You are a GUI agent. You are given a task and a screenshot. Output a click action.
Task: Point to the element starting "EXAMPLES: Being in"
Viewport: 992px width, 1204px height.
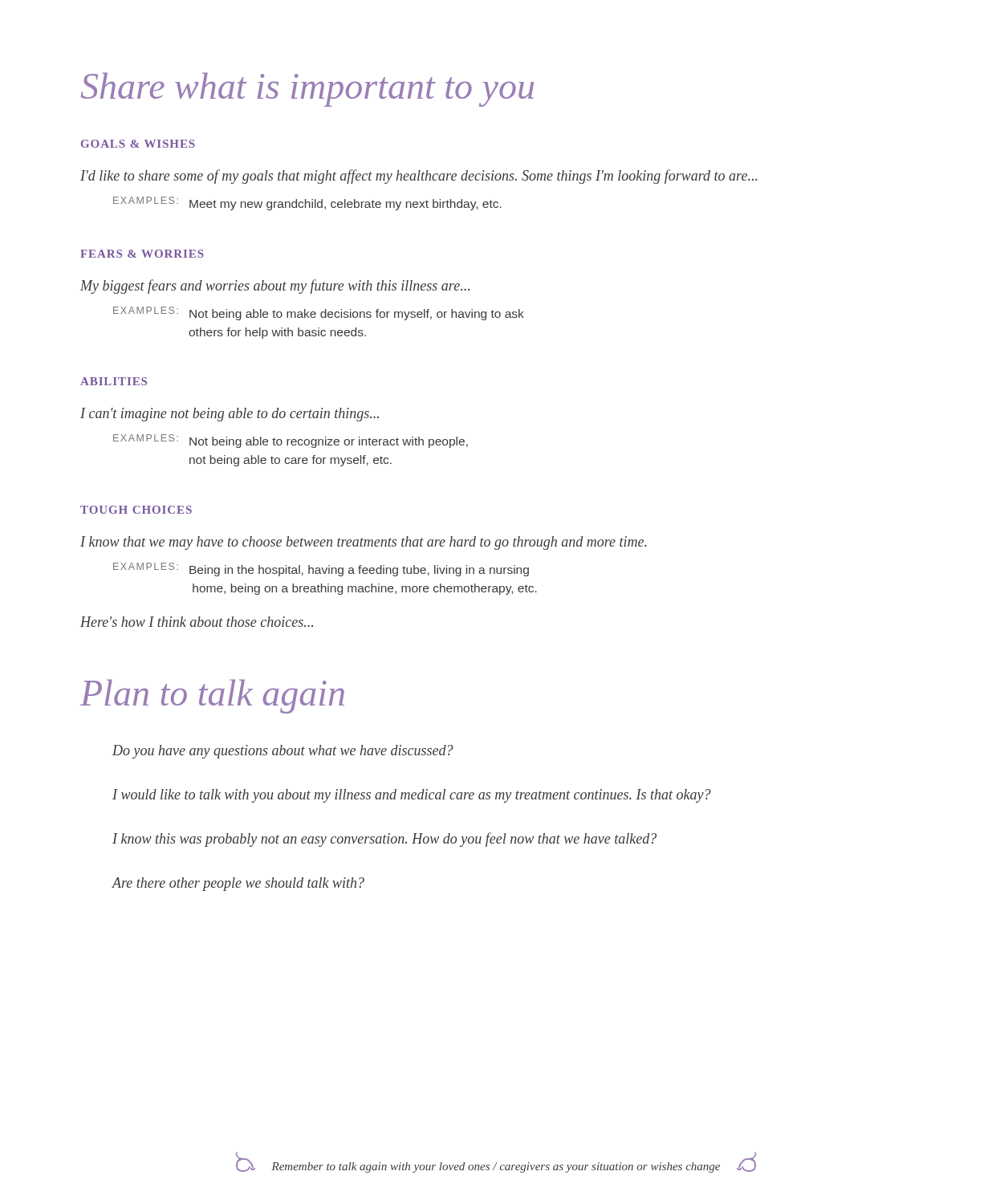pos(512,579)
